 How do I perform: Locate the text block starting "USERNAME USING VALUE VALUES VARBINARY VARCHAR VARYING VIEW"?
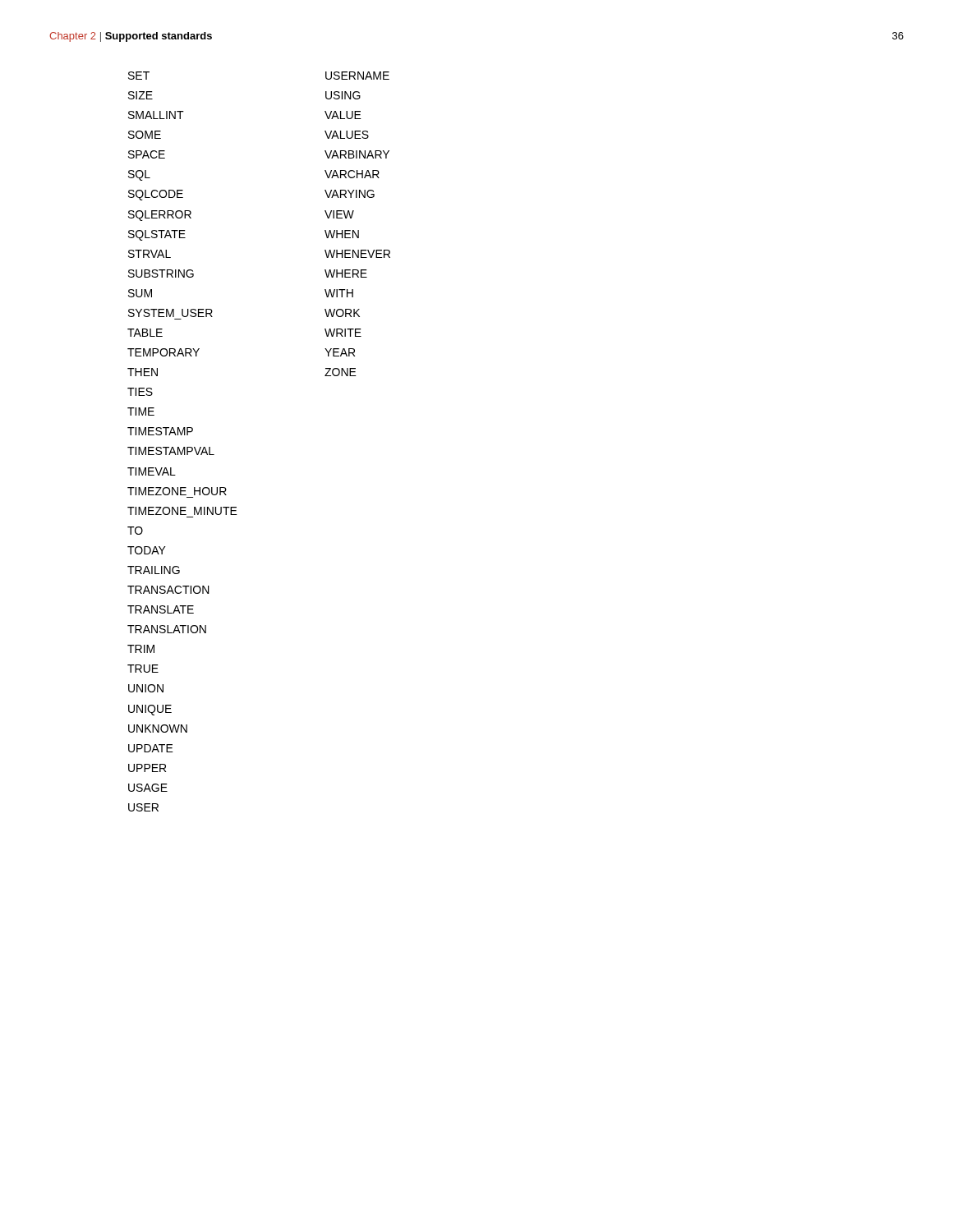(x=357, y=76)
